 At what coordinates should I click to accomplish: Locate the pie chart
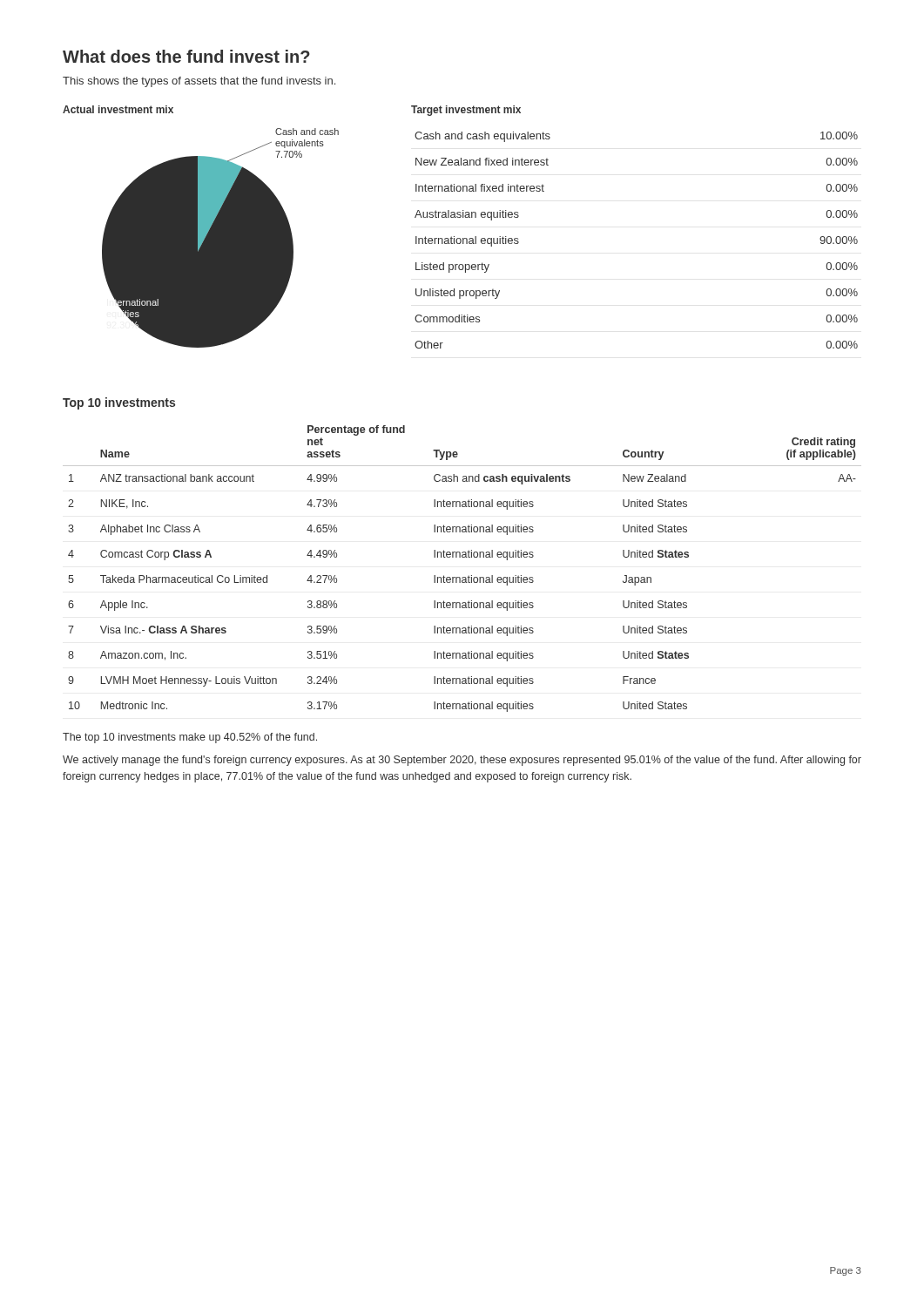click(x=219, y=242)
